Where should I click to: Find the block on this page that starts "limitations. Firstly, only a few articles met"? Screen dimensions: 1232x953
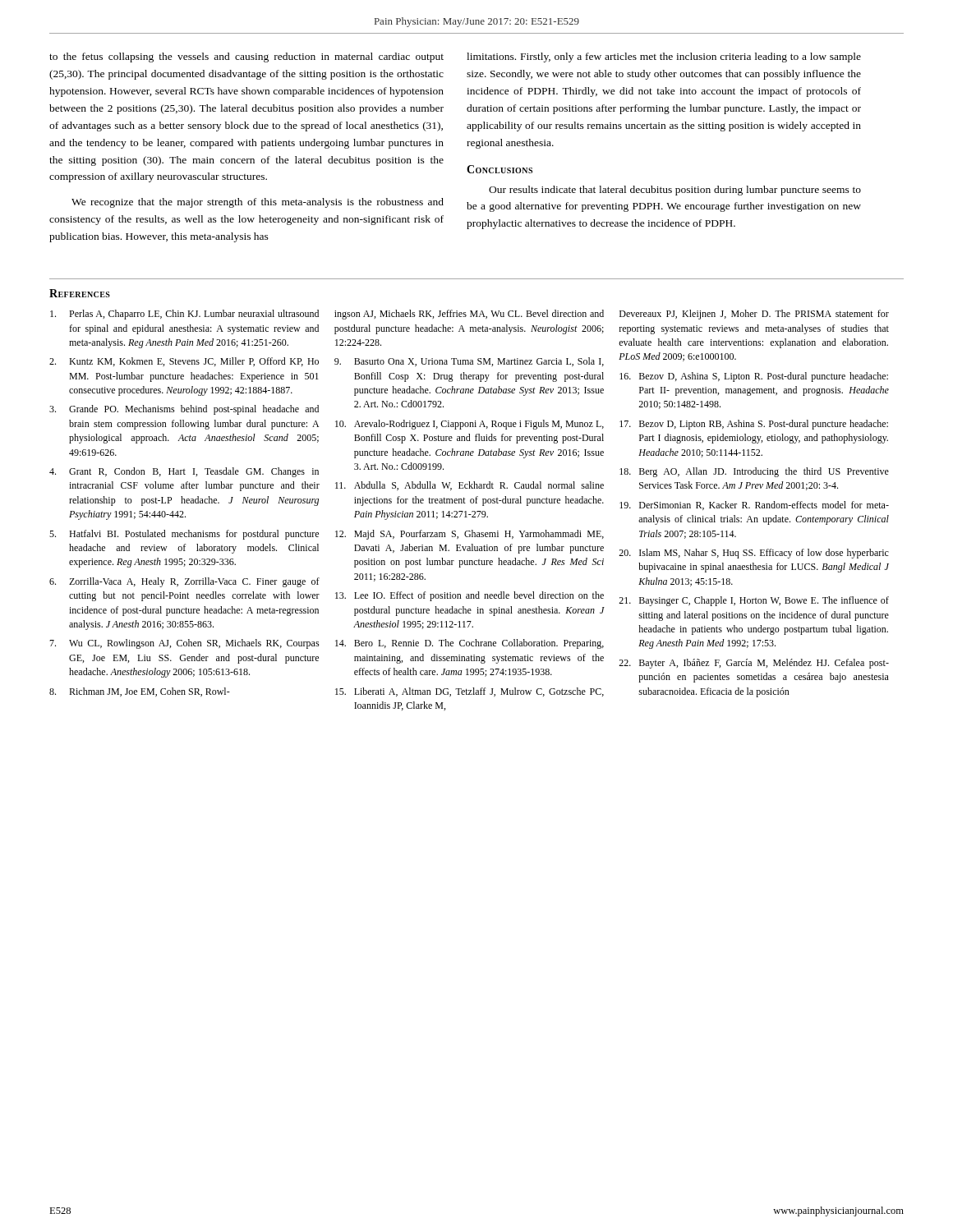(x=664, y=100)
